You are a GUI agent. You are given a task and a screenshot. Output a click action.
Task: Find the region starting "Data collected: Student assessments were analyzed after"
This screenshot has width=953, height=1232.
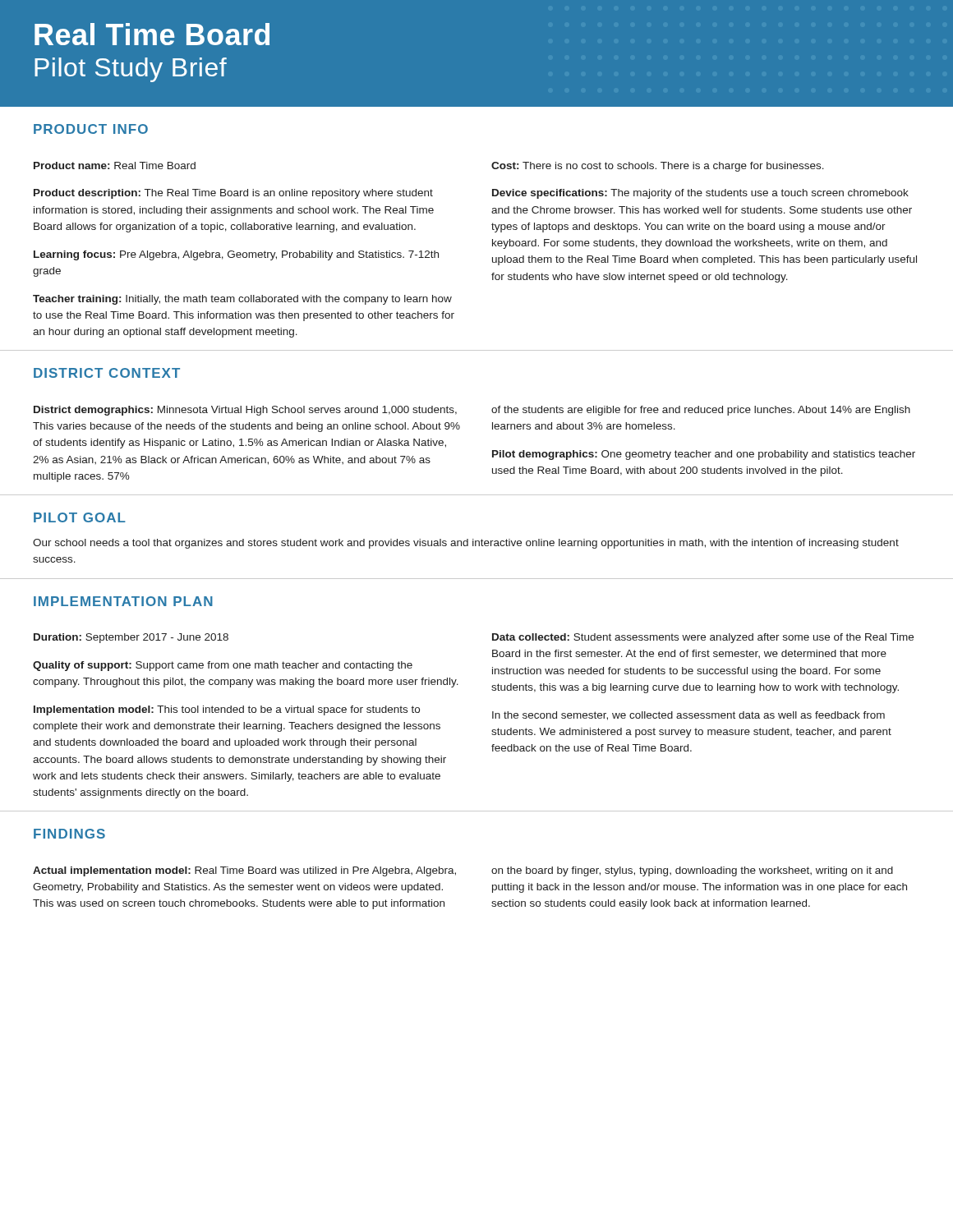coord(706,662)
